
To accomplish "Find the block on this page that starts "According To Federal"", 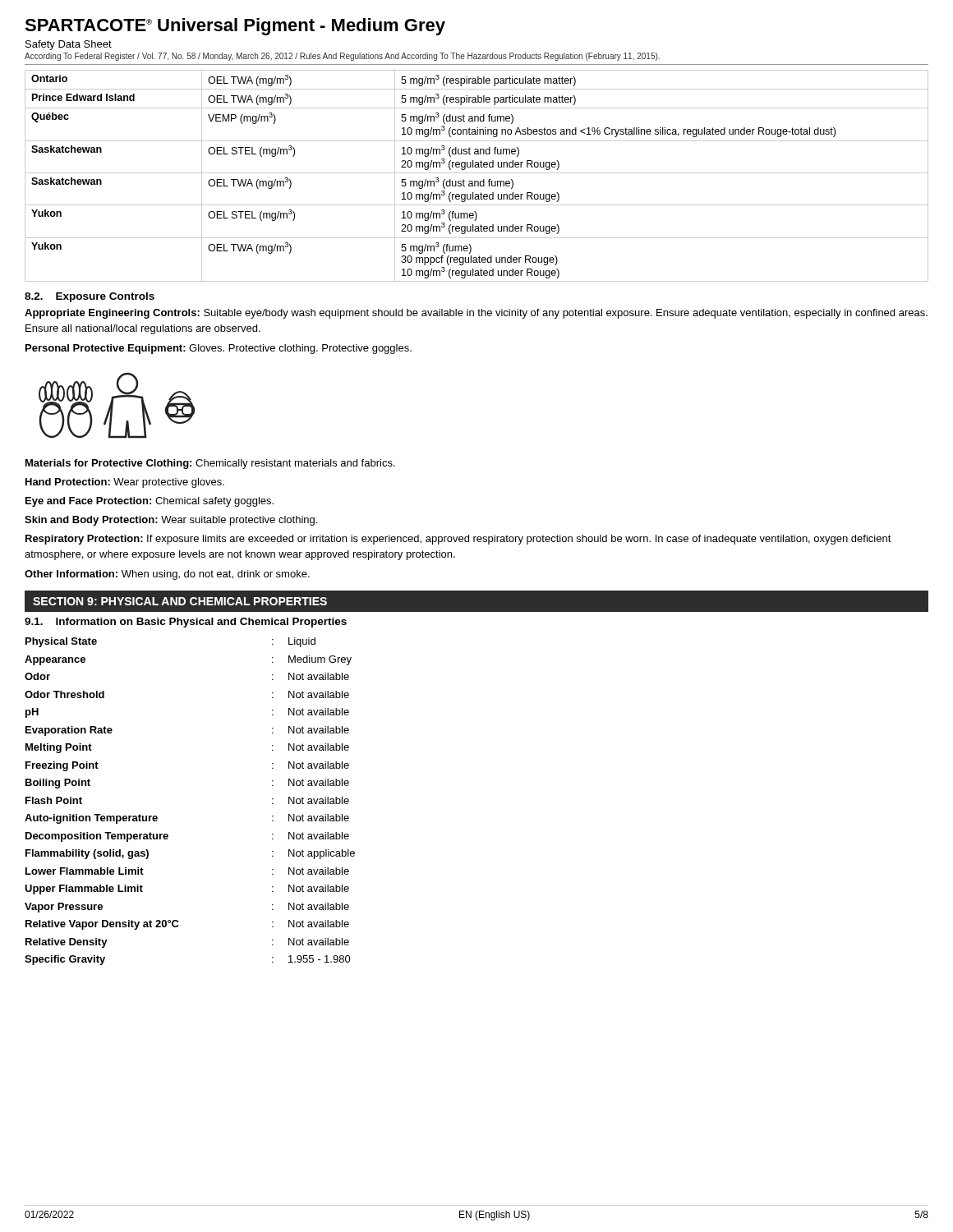I will coord(342,56).
